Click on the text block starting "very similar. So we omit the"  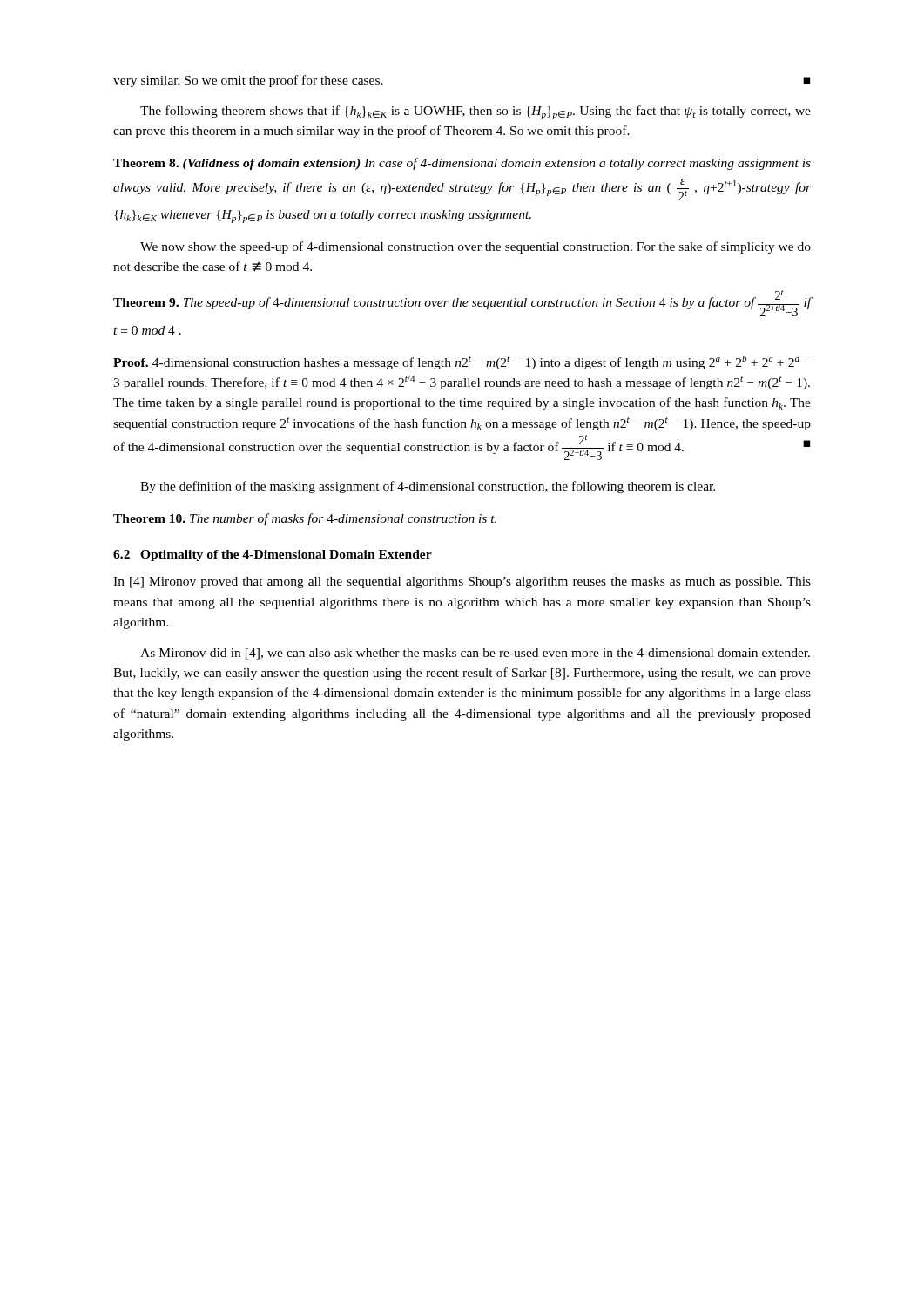click(x=250, y=81)
